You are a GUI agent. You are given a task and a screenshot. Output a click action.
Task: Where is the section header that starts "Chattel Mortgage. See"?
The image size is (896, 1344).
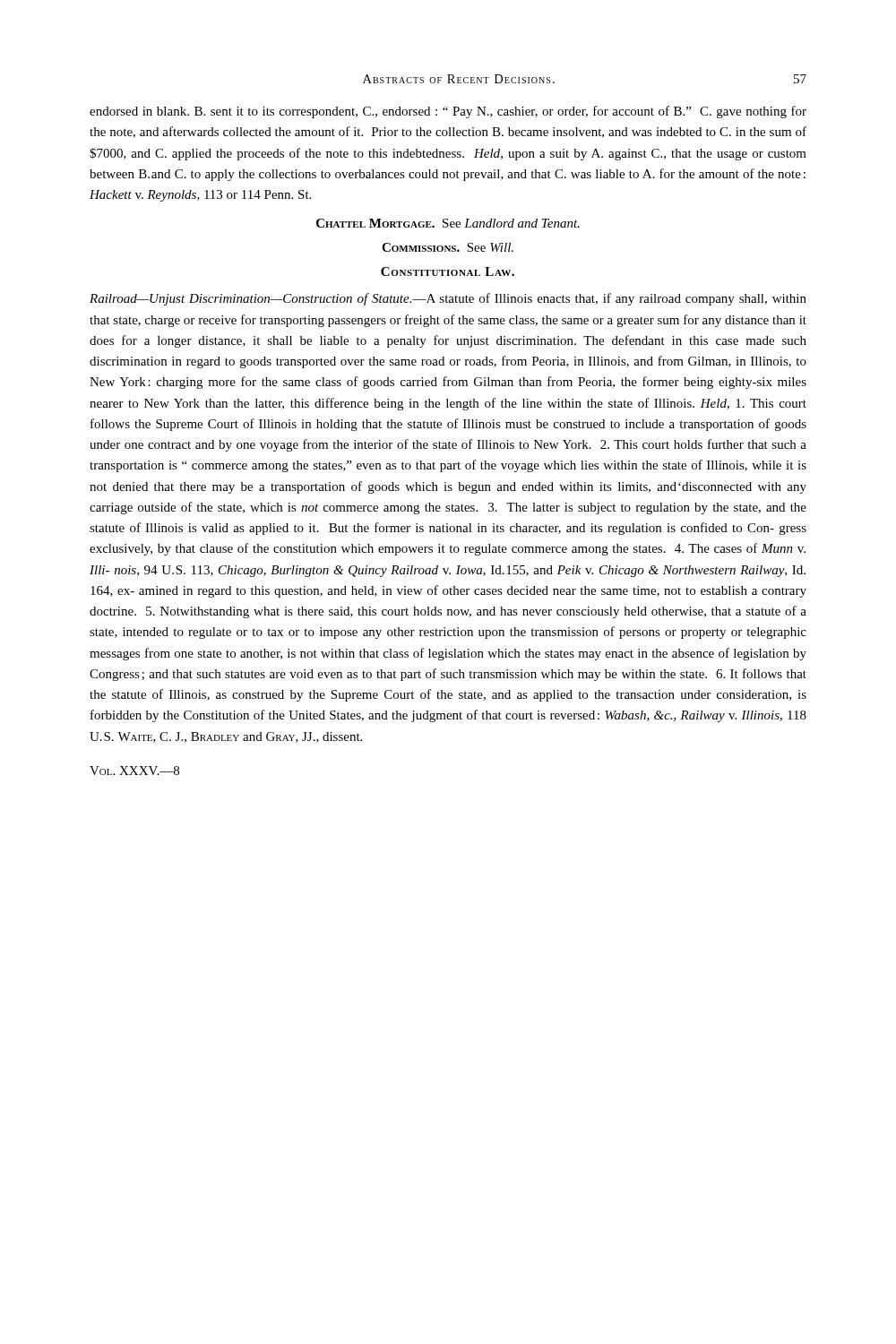448,223
